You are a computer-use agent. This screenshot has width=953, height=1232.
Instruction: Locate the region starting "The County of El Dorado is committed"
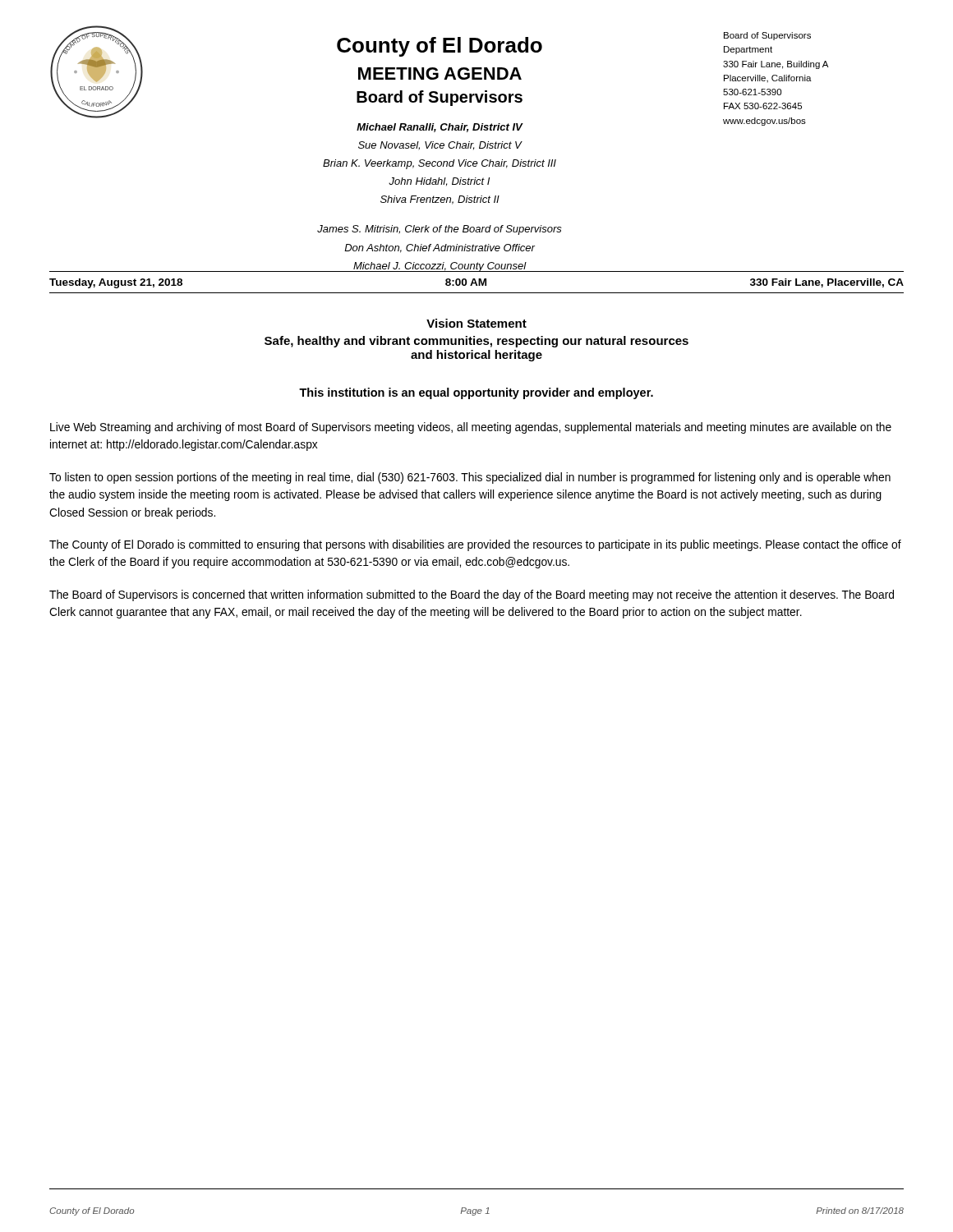[x=475, y=554]
